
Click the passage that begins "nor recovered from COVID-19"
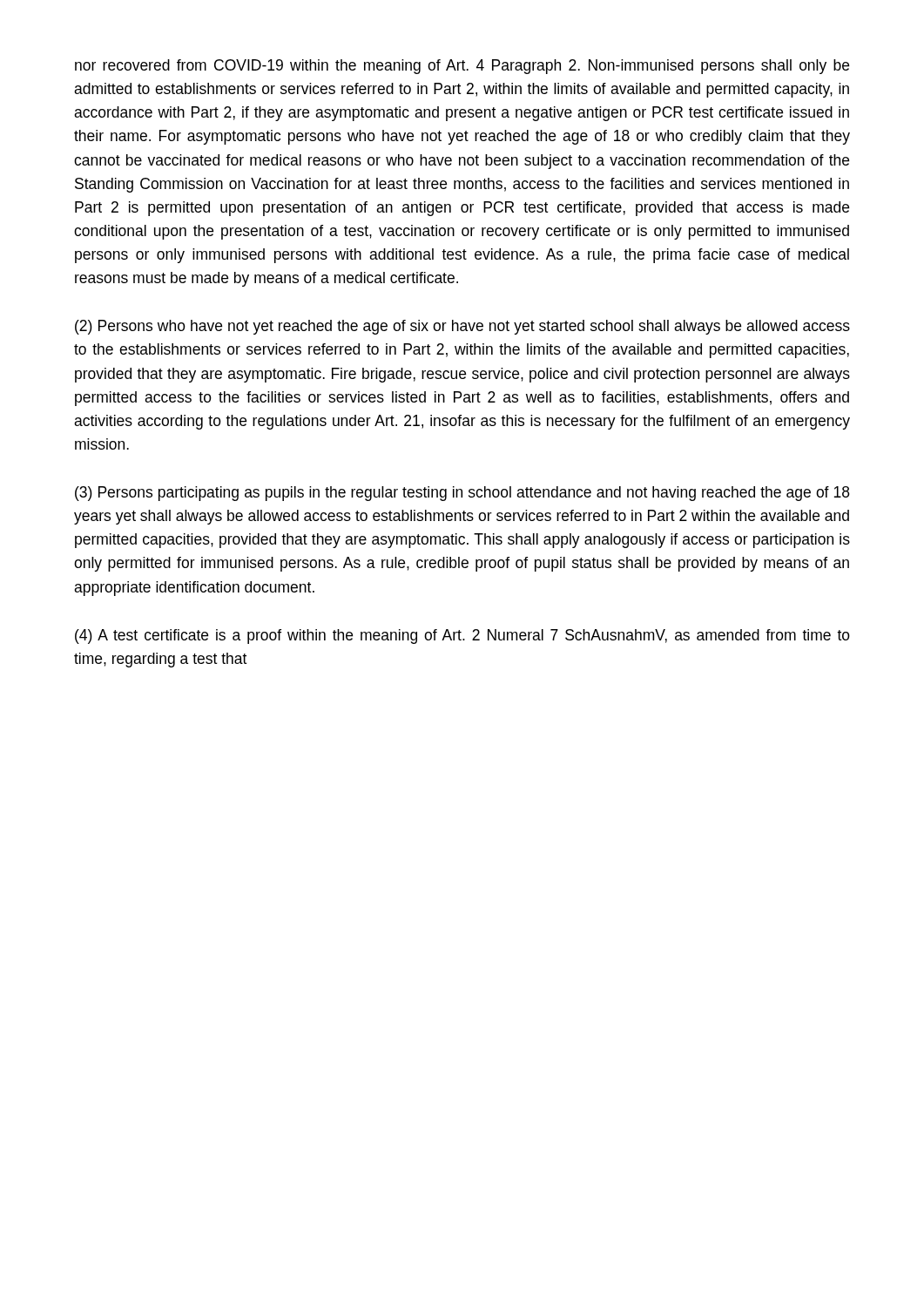coord(462,172)
